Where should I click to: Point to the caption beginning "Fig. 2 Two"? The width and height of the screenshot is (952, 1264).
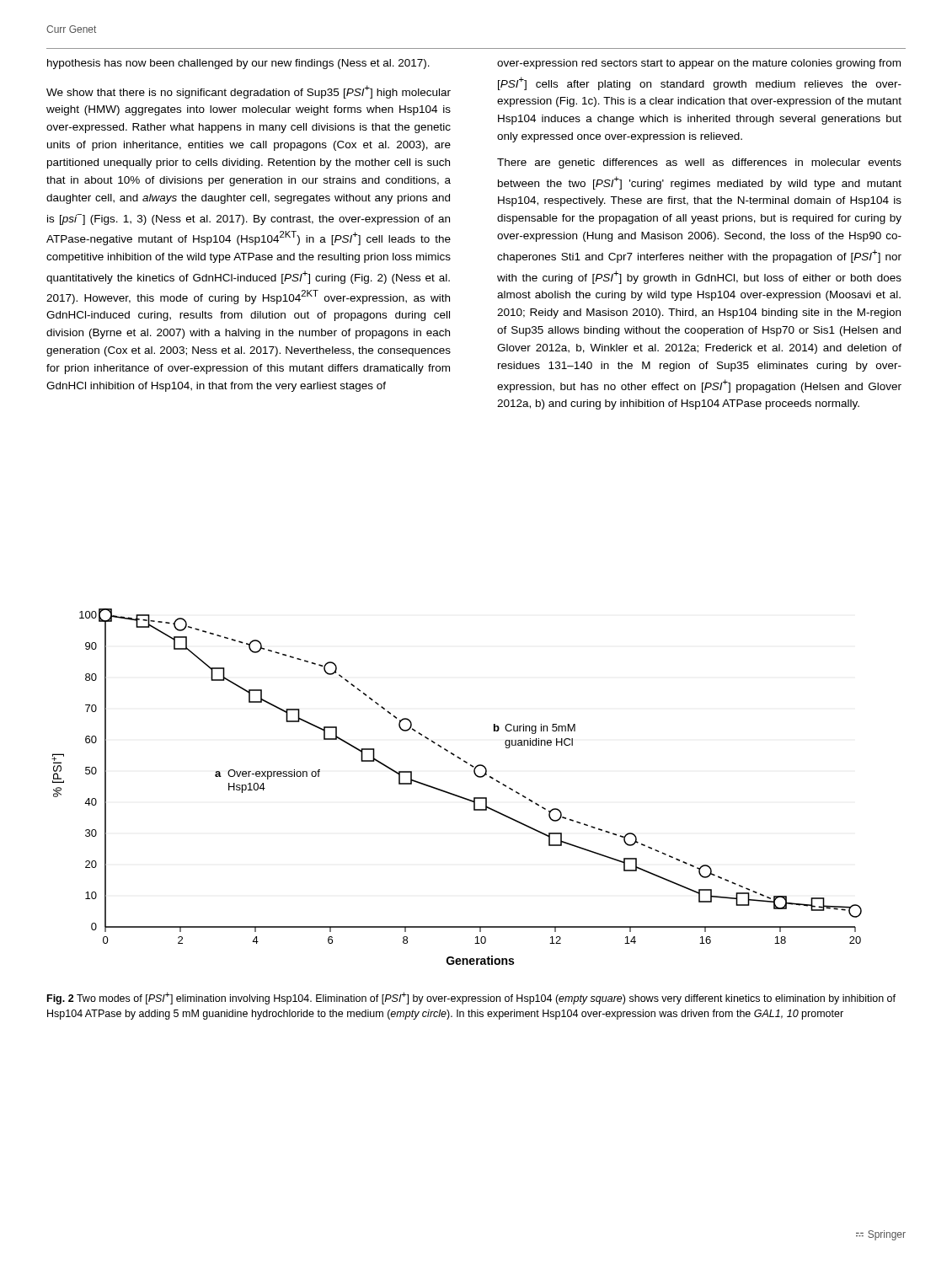tap(476, 1005)
